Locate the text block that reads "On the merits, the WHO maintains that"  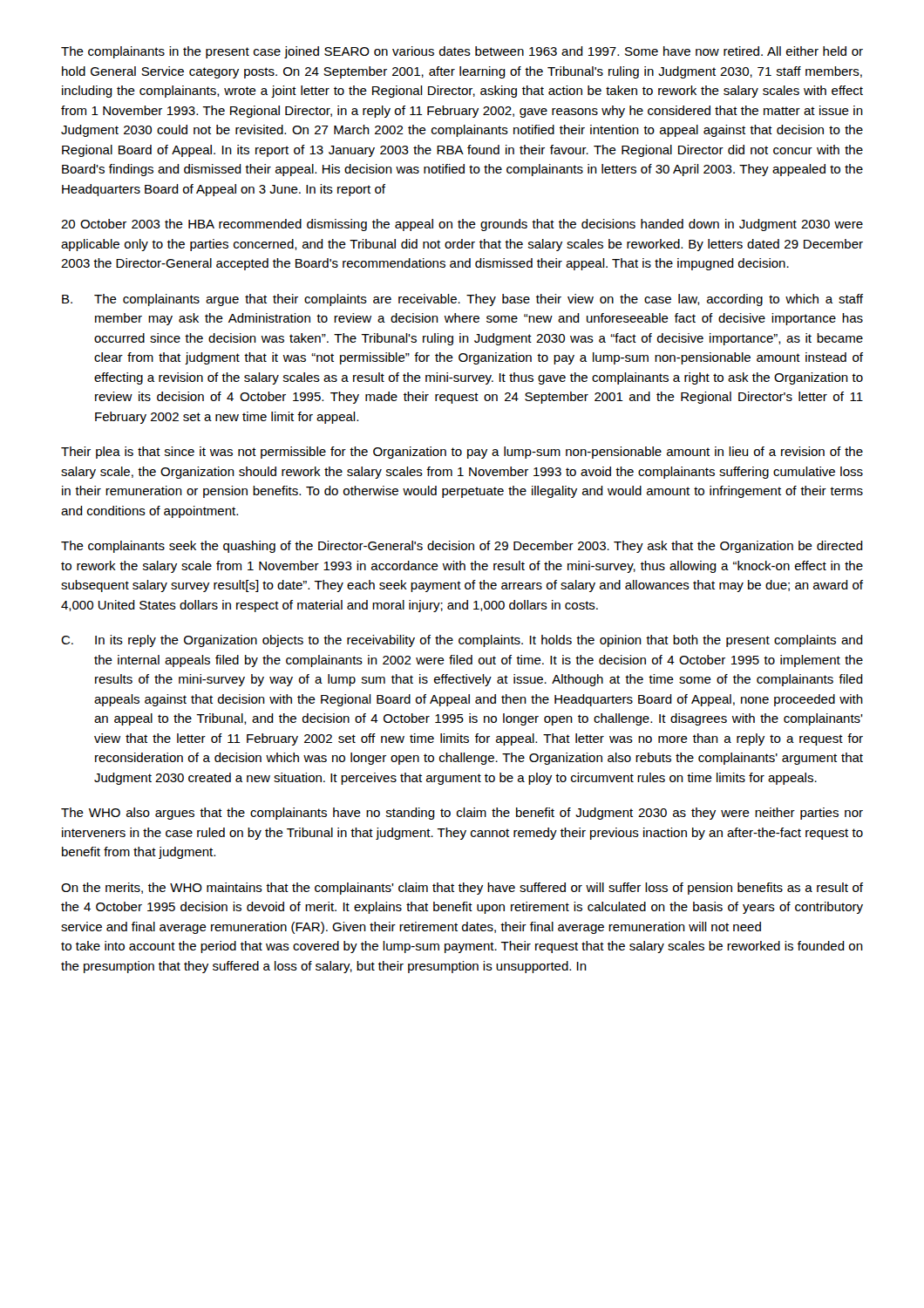[462, 926]
